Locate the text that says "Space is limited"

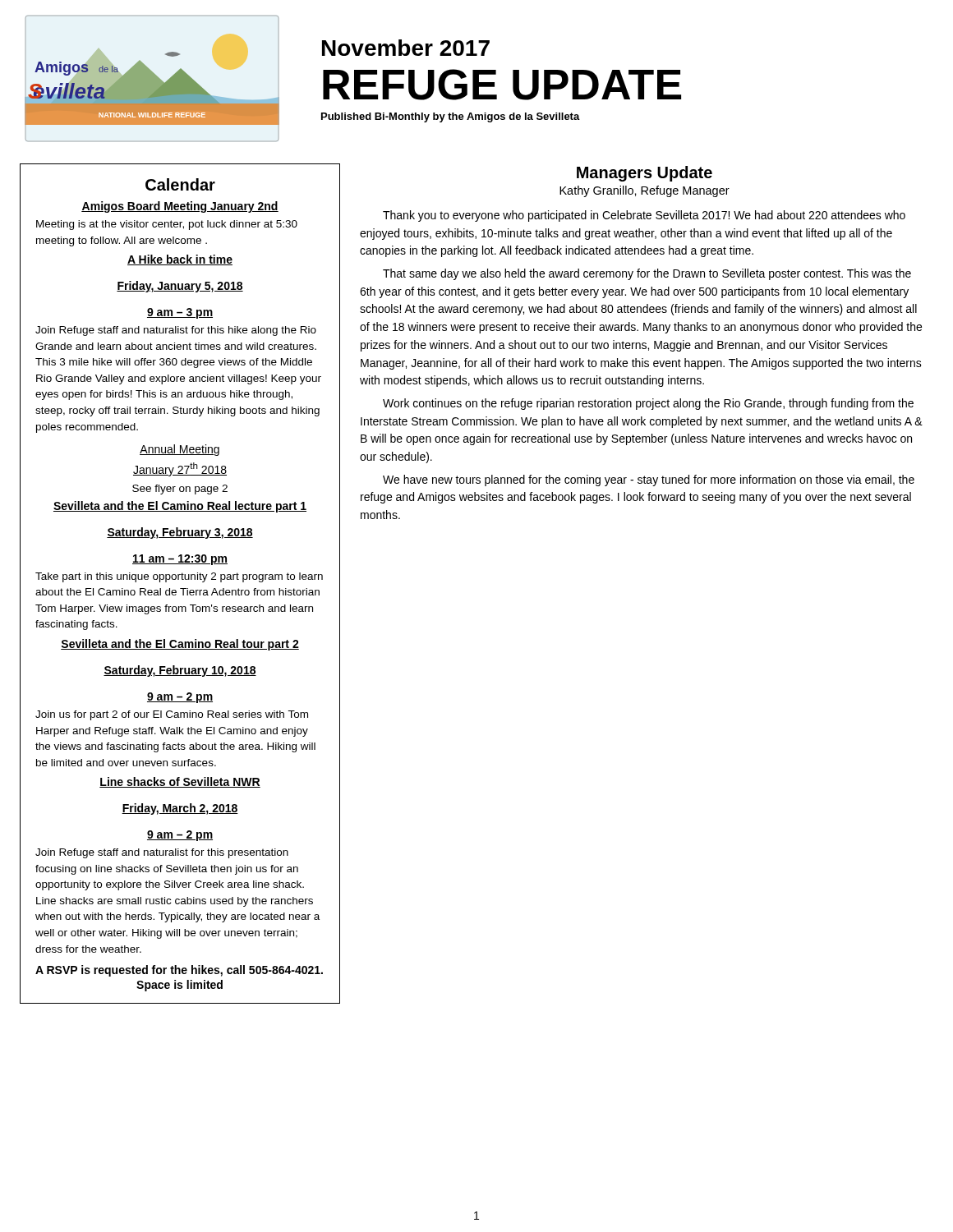tap(180, 985)
